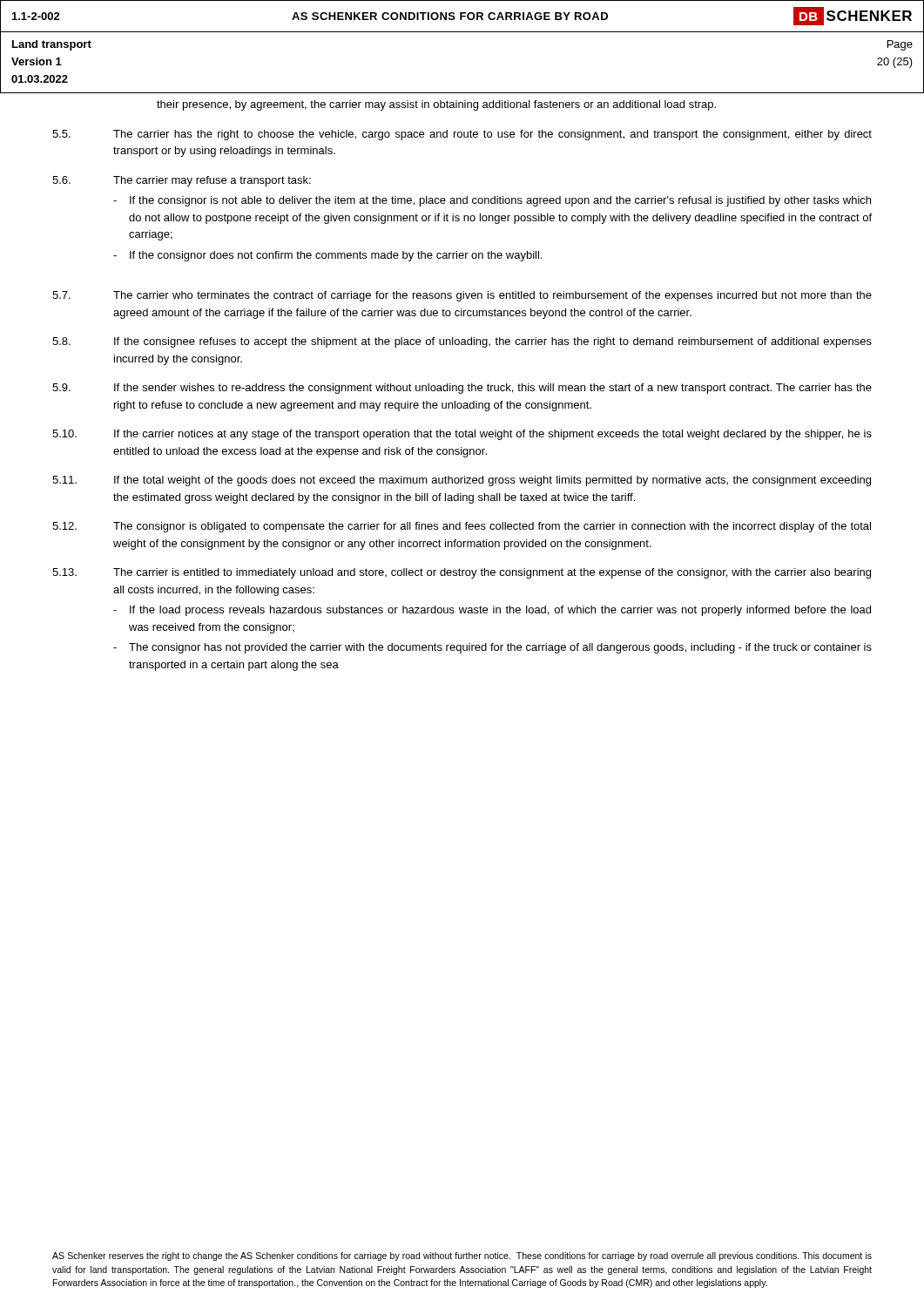Locate the block of text that opens with "- If the load process reveals hazardous"
This screenshot has width=924, height=1307.
point(492,618)
